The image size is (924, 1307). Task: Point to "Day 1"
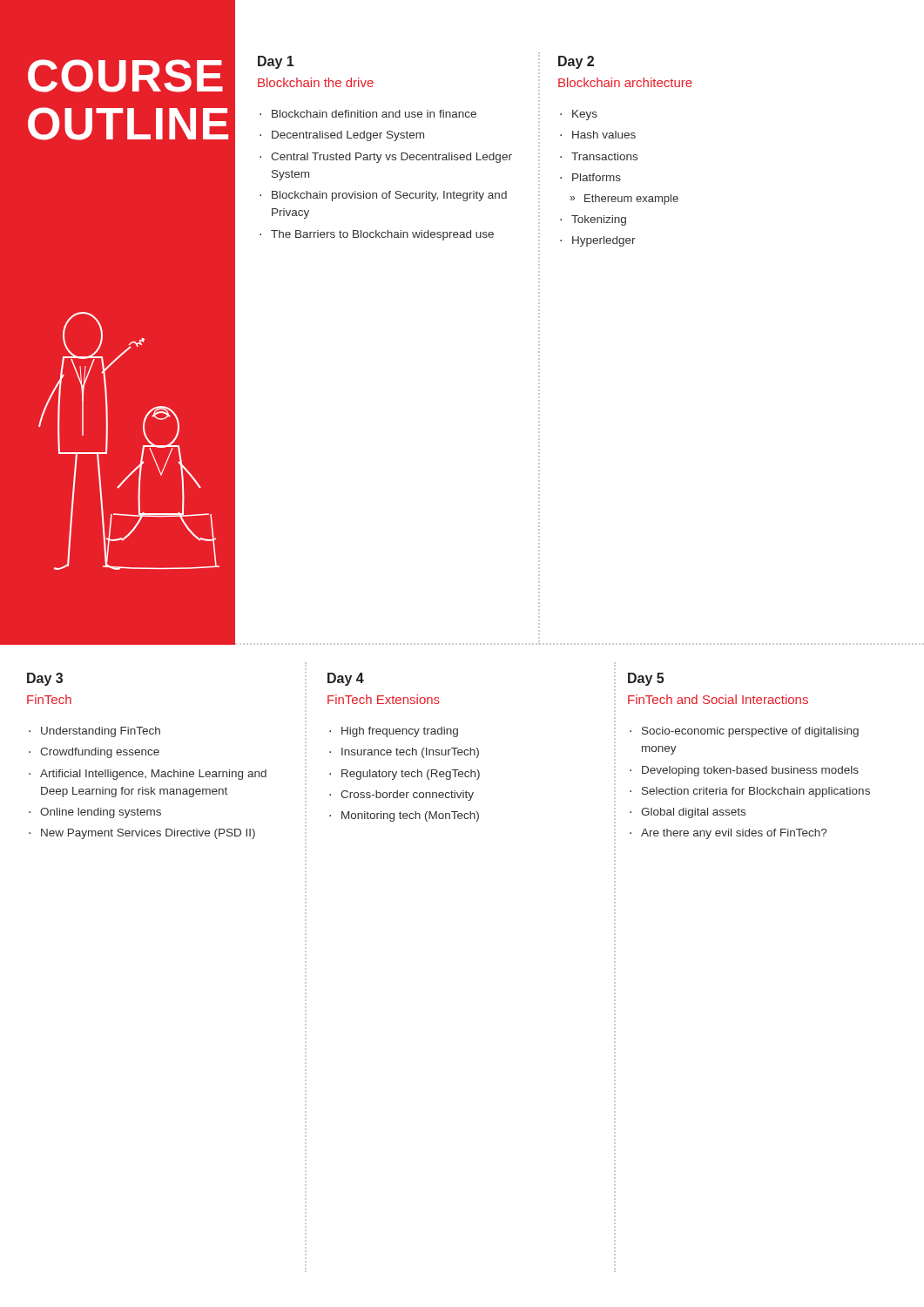click(275, 61)
